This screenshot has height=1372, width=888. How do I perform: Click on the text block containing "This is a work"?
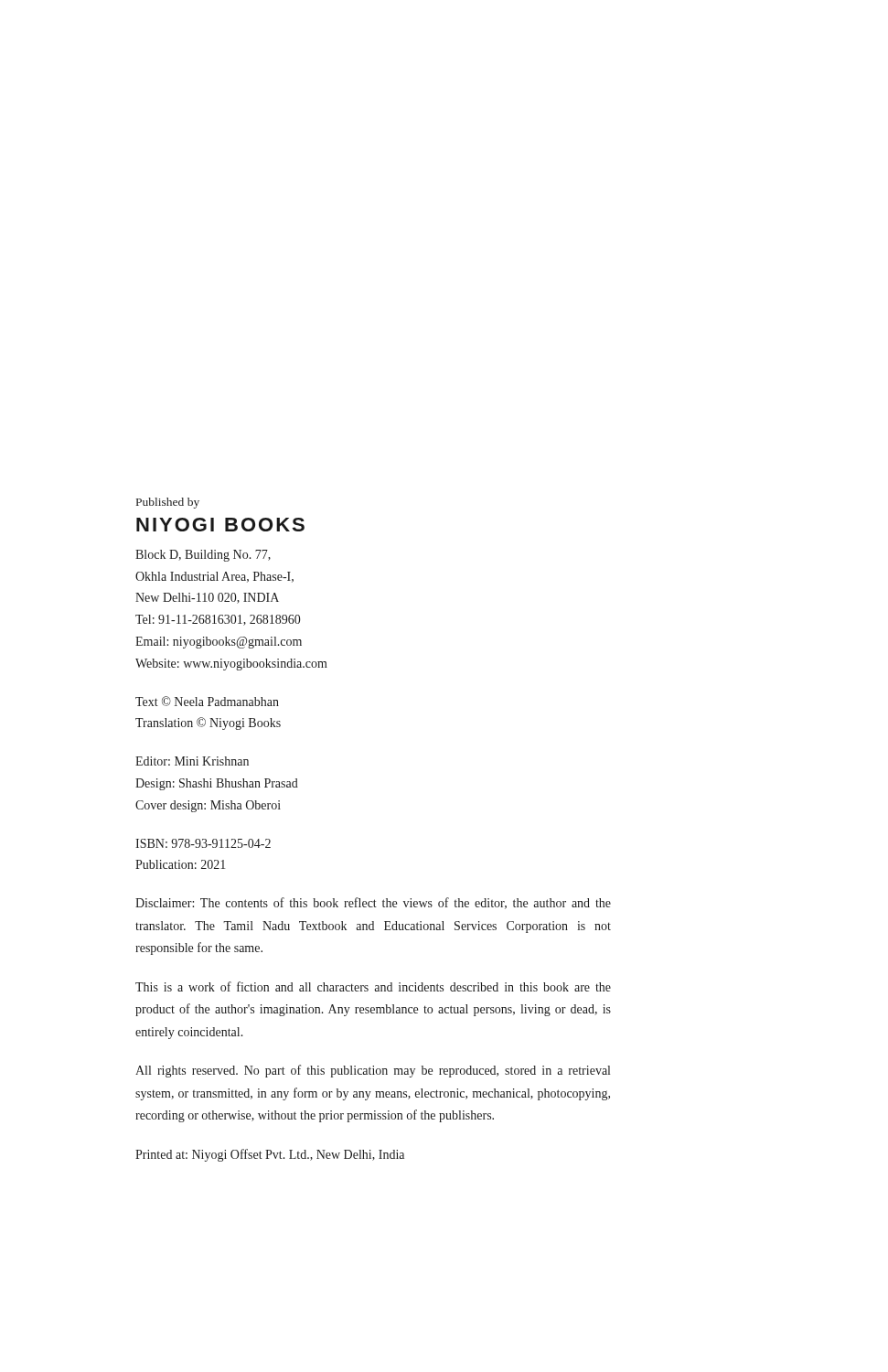coord(373,1010)
